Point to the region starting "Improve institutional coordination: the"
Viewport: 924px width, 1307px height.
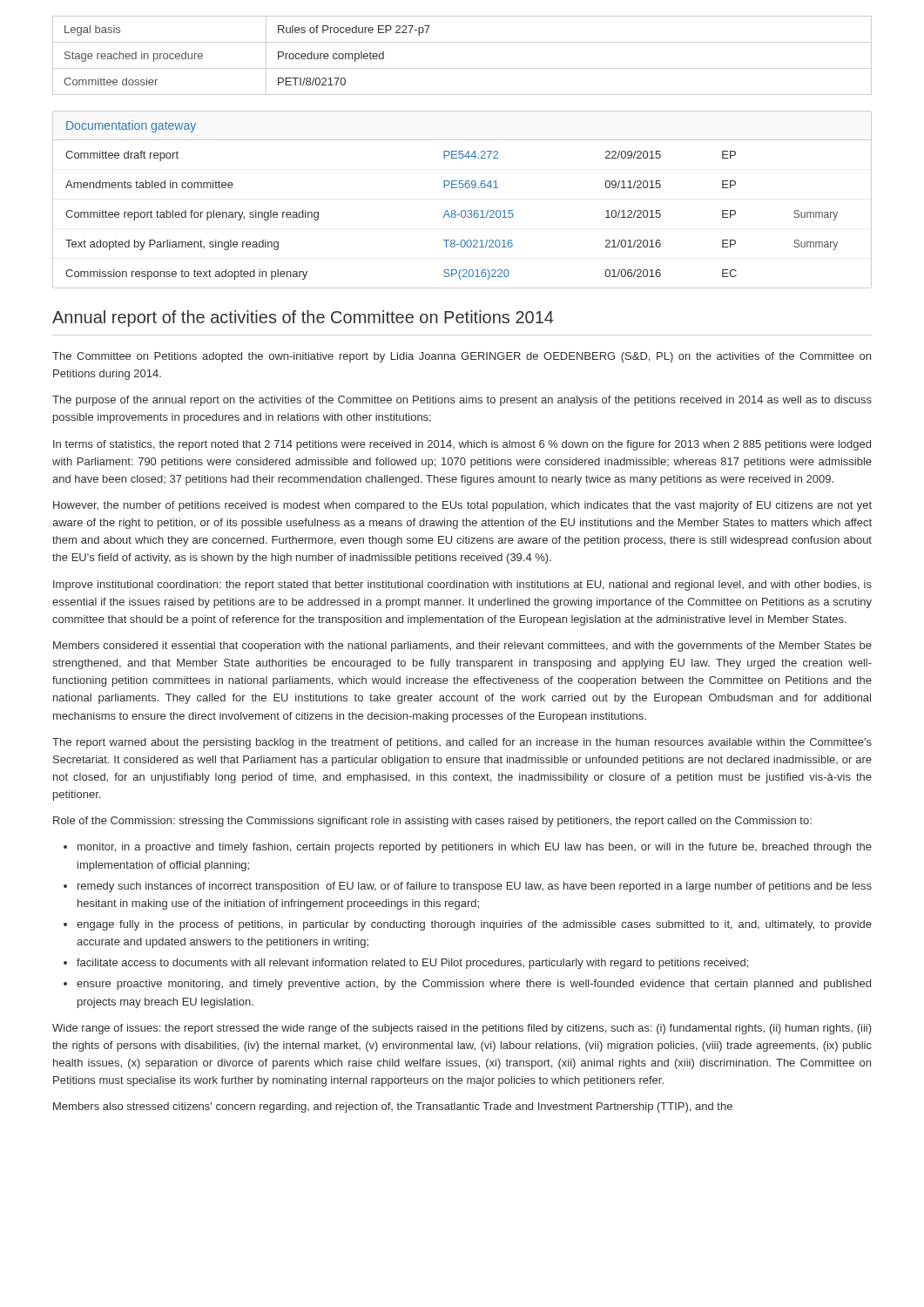coord(462,601)
